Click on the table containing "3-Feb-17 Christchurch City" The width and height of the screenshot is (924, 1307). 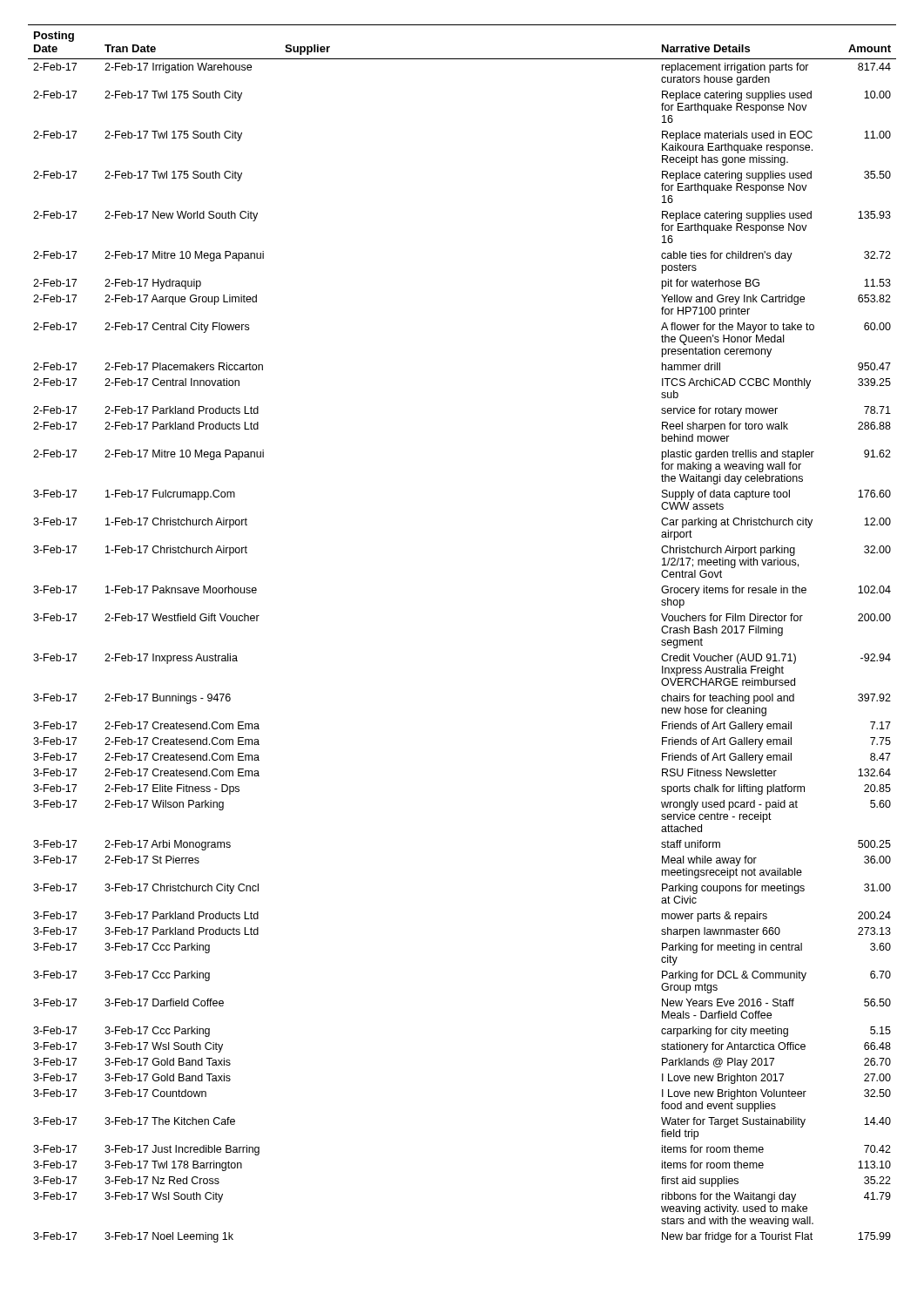tap(462, 634)
